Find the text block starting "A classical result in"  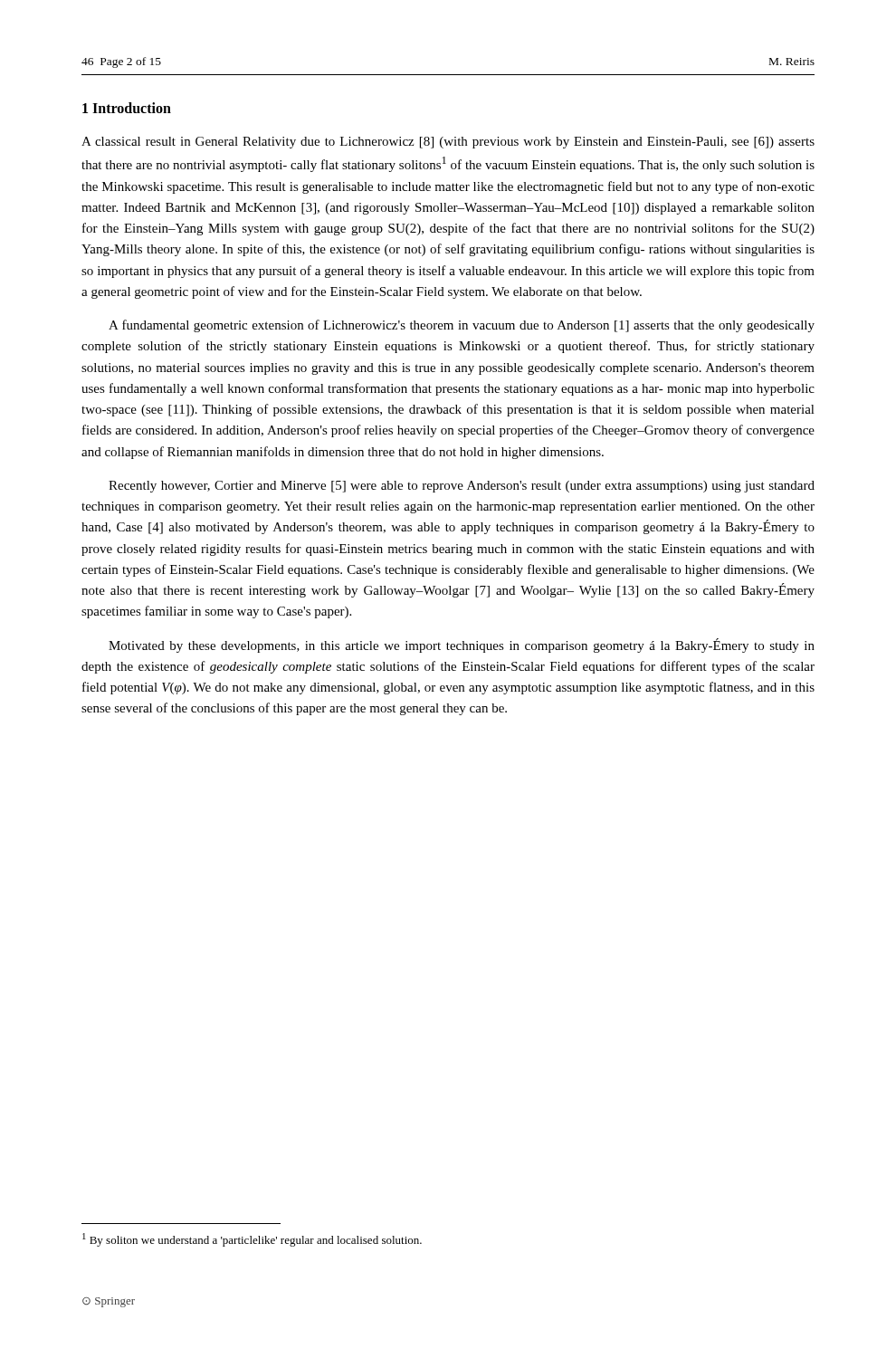pos(448,217)
